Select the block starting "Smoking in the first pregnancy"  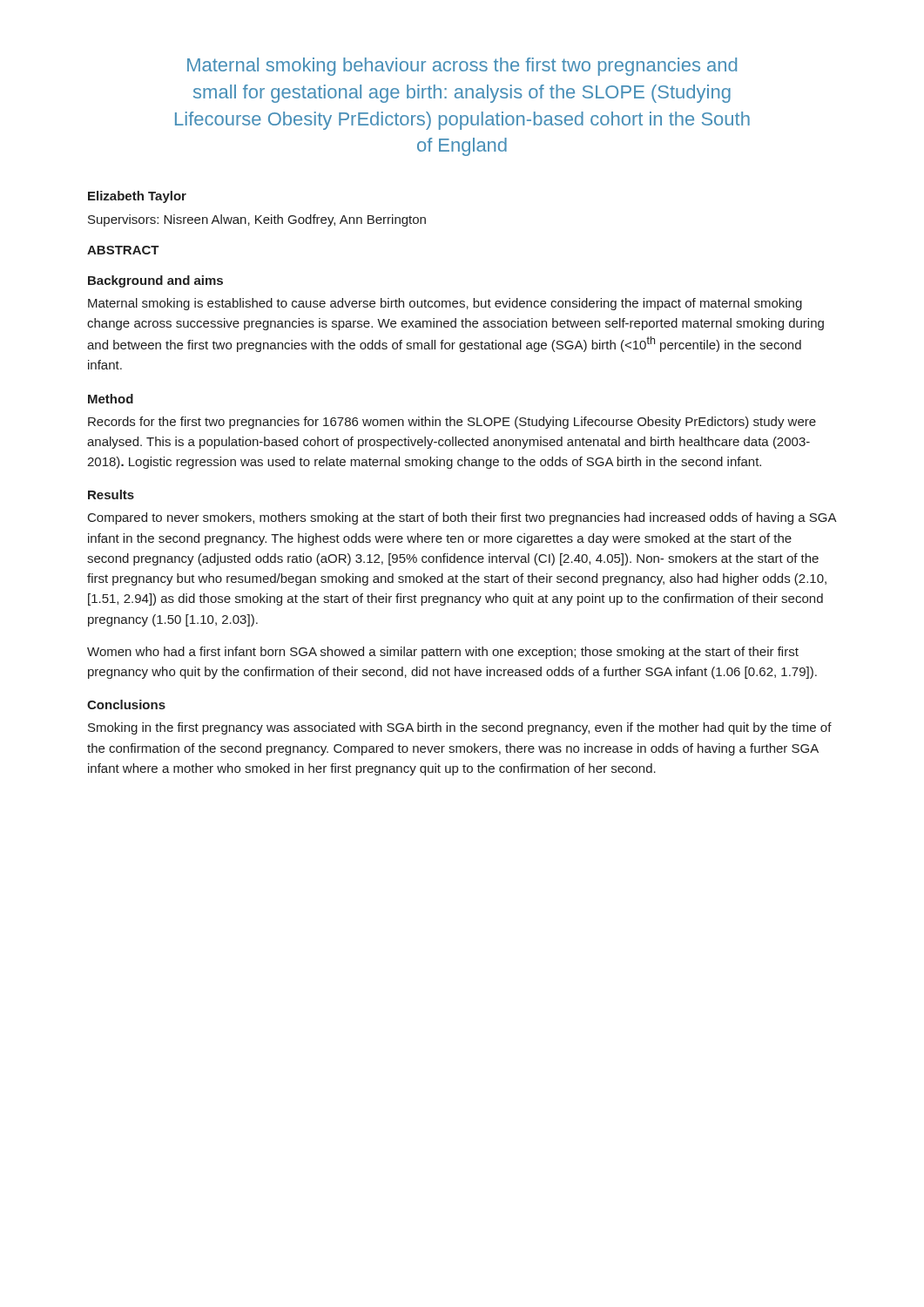(459, 748)
